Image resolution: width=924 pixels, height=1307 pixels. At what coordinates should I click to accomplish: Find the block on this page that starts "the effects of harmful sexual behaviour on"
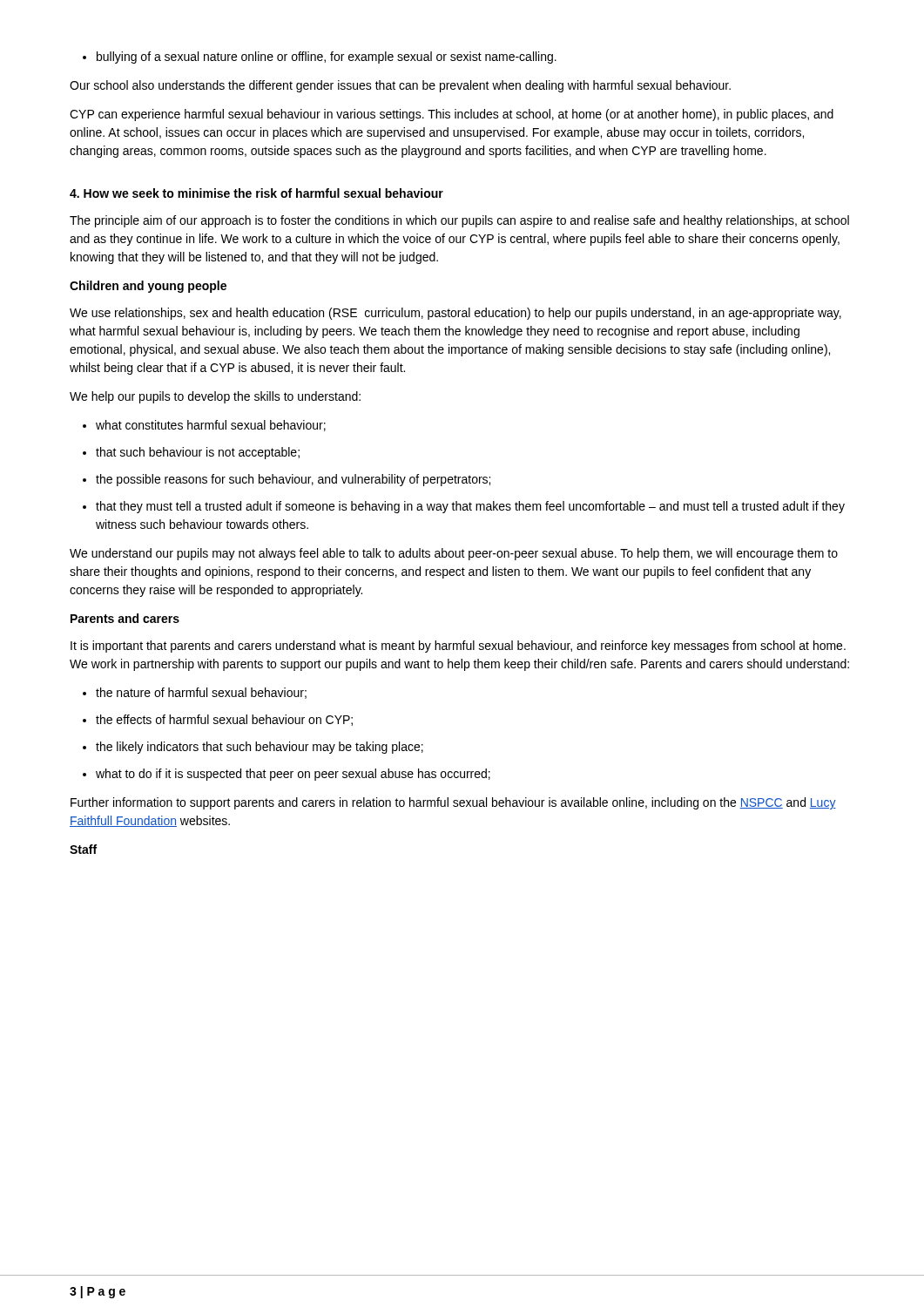[218, 720]
